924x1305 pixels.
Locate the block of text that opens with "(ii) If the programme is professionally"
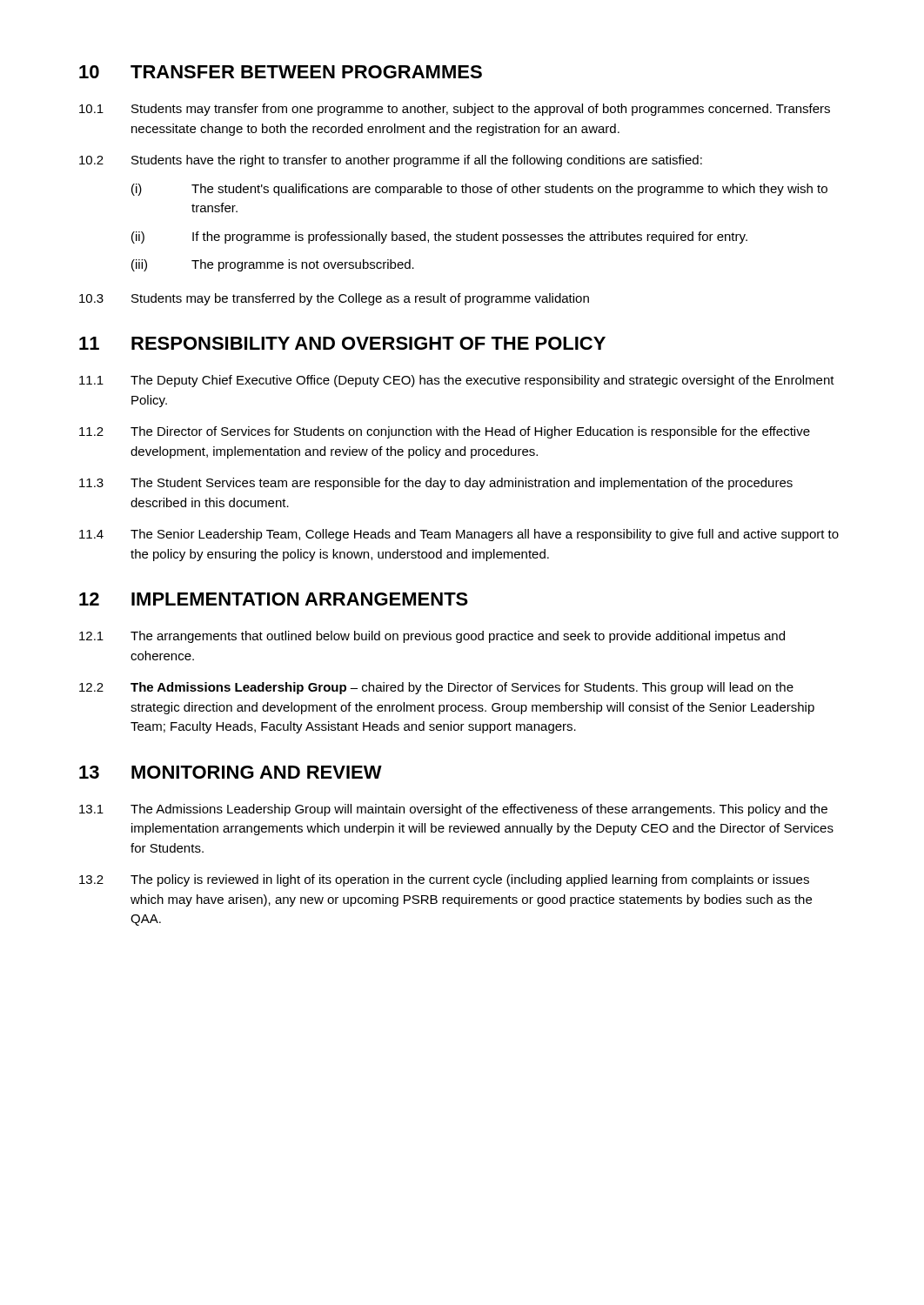tap(488, 236)
